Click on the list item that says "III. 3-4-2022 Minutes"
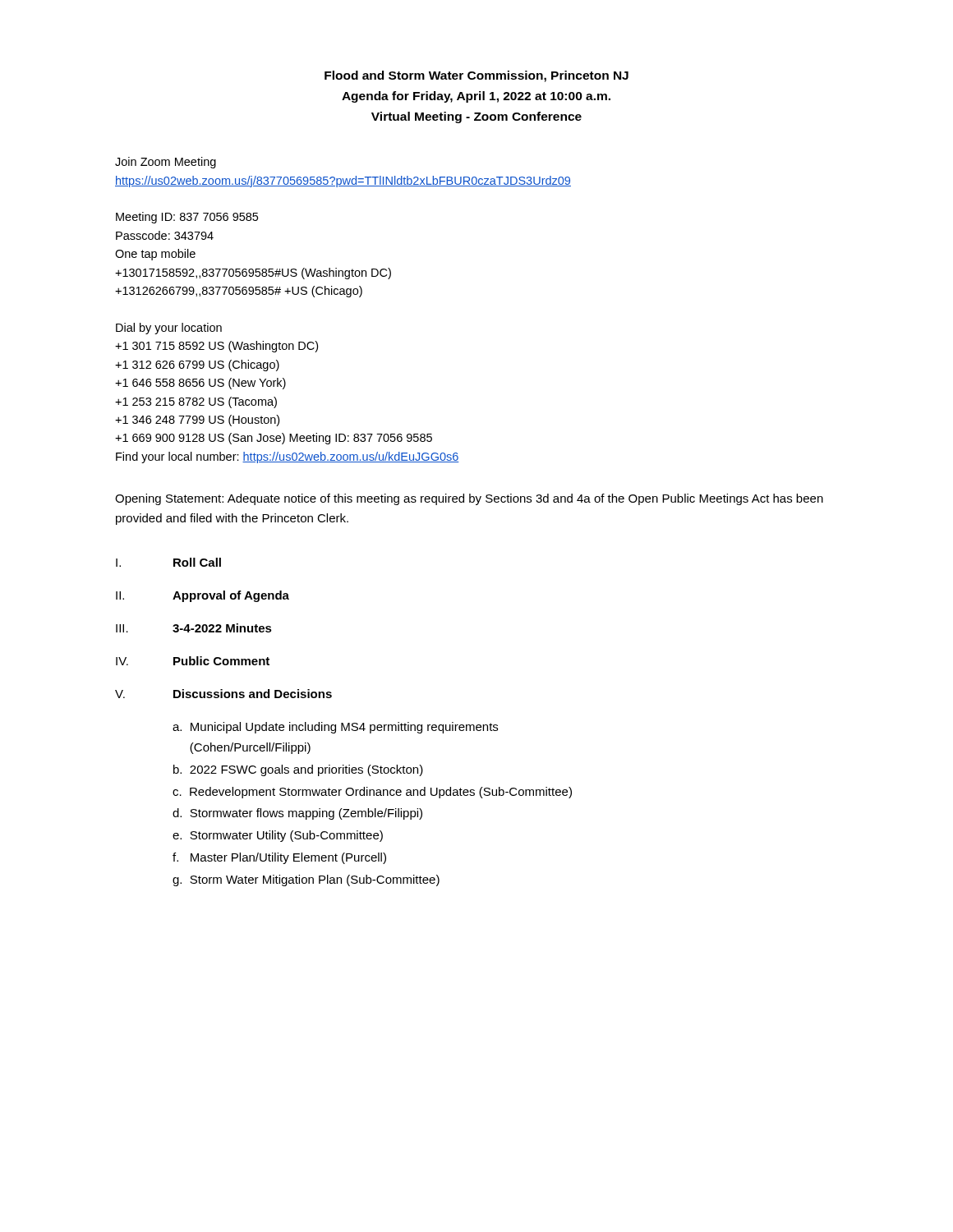Screen dimensions: 1232x953 coord(193,629)
